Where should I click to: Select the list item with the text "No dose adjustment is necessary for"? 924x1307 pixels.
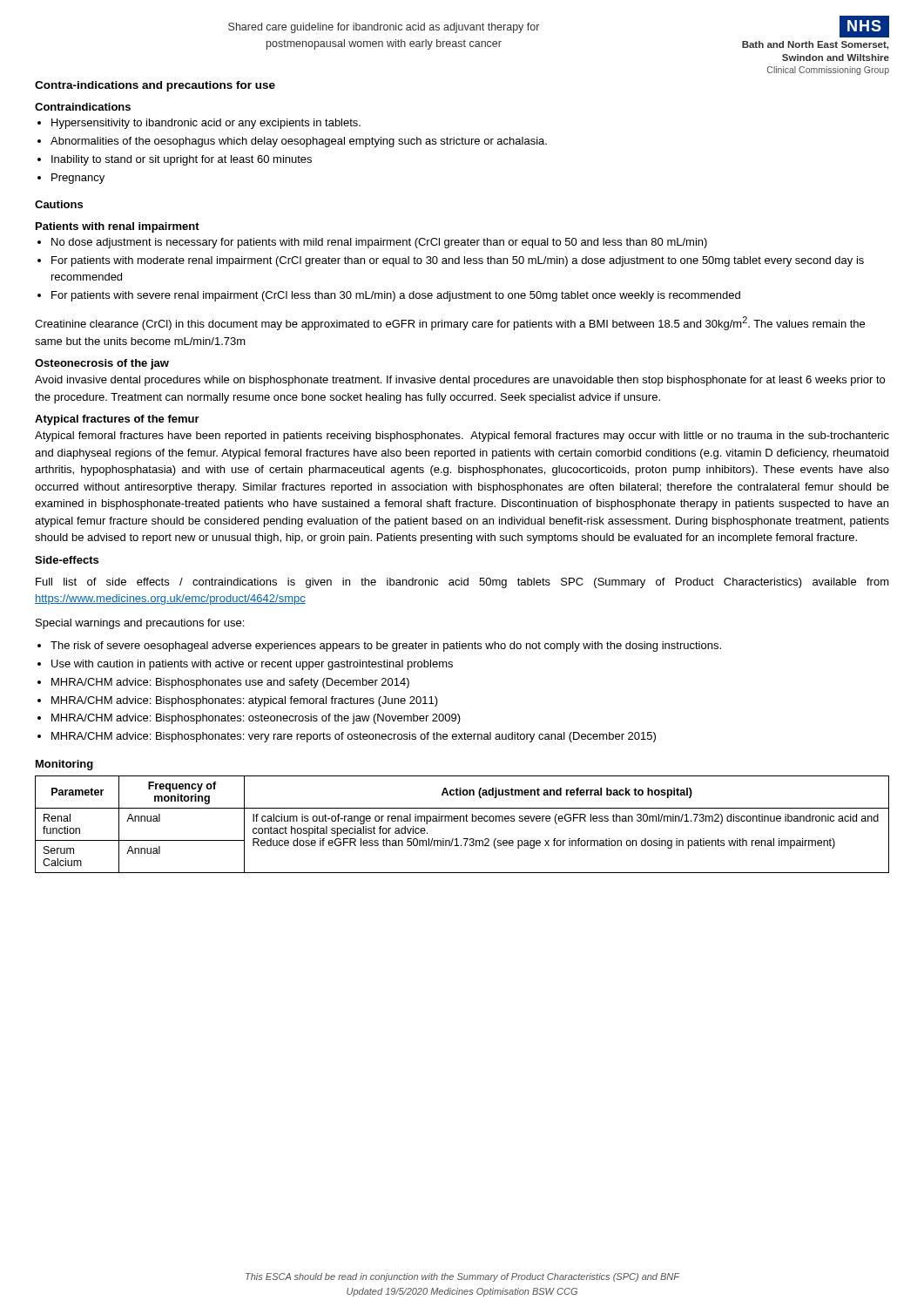(379, 242)
